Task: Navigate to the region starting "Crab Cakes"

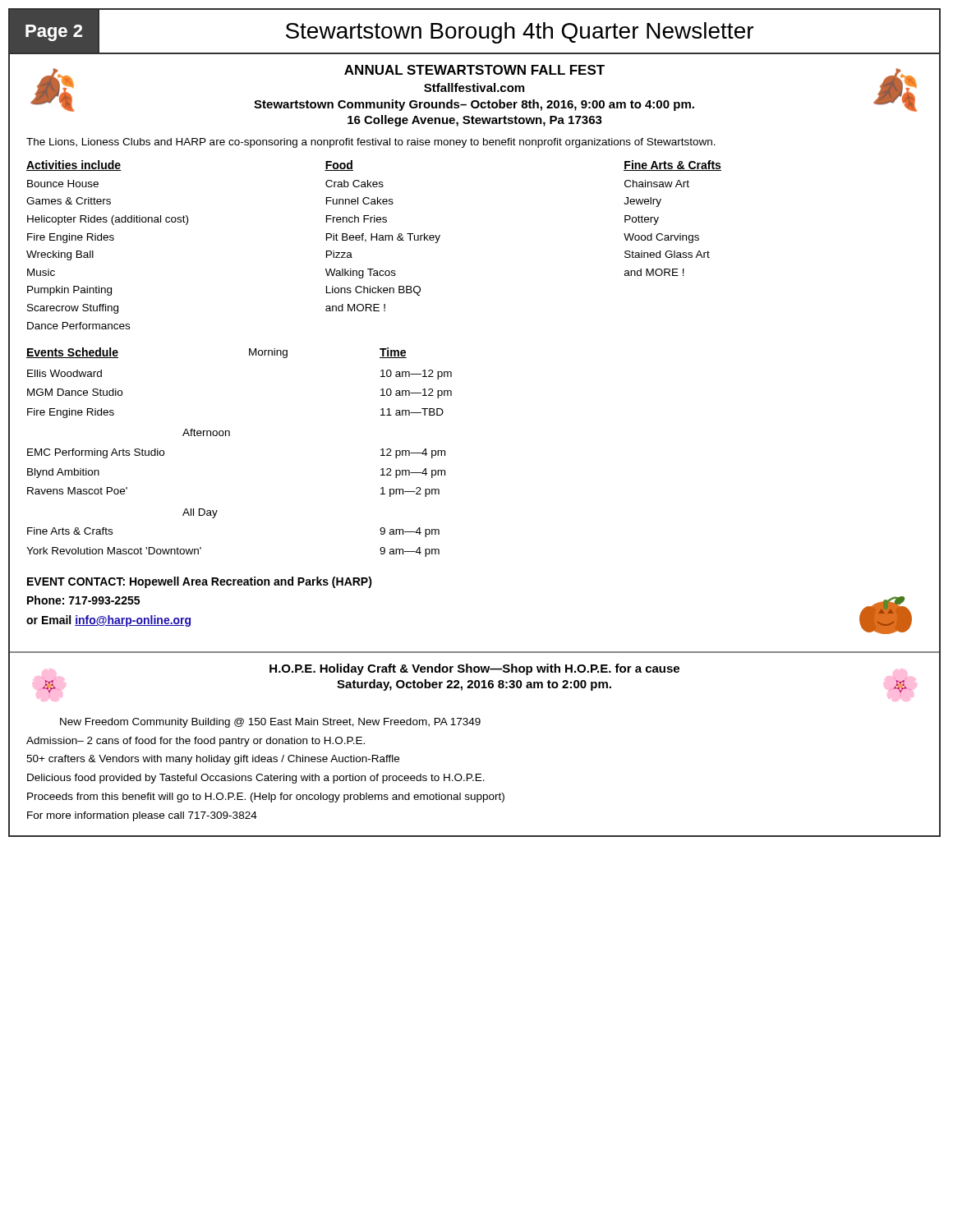Action: [x=354, y=183]
